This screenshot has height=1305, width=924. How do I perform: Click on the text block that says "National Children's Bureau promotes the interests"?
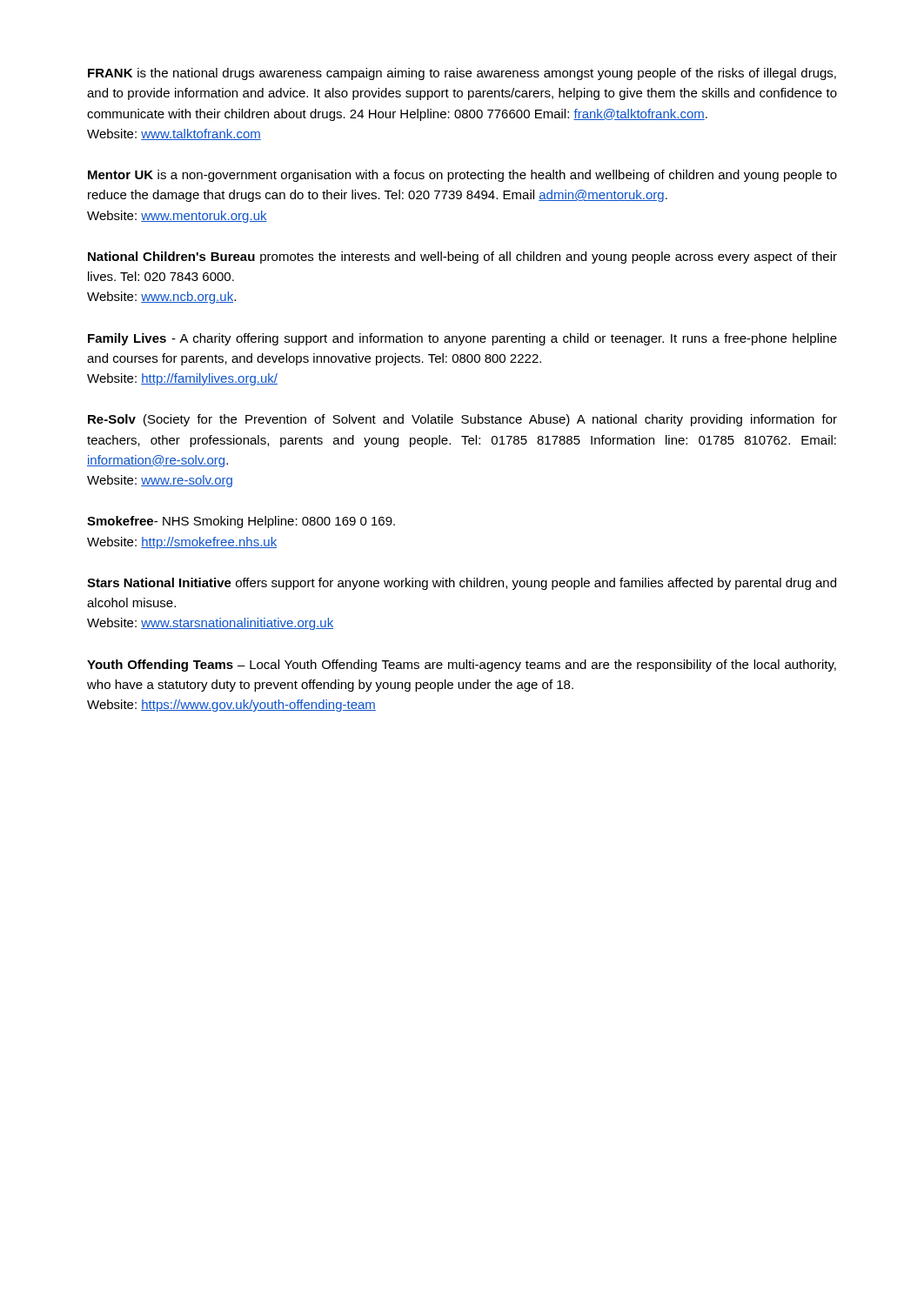click(x=462, y=258)
